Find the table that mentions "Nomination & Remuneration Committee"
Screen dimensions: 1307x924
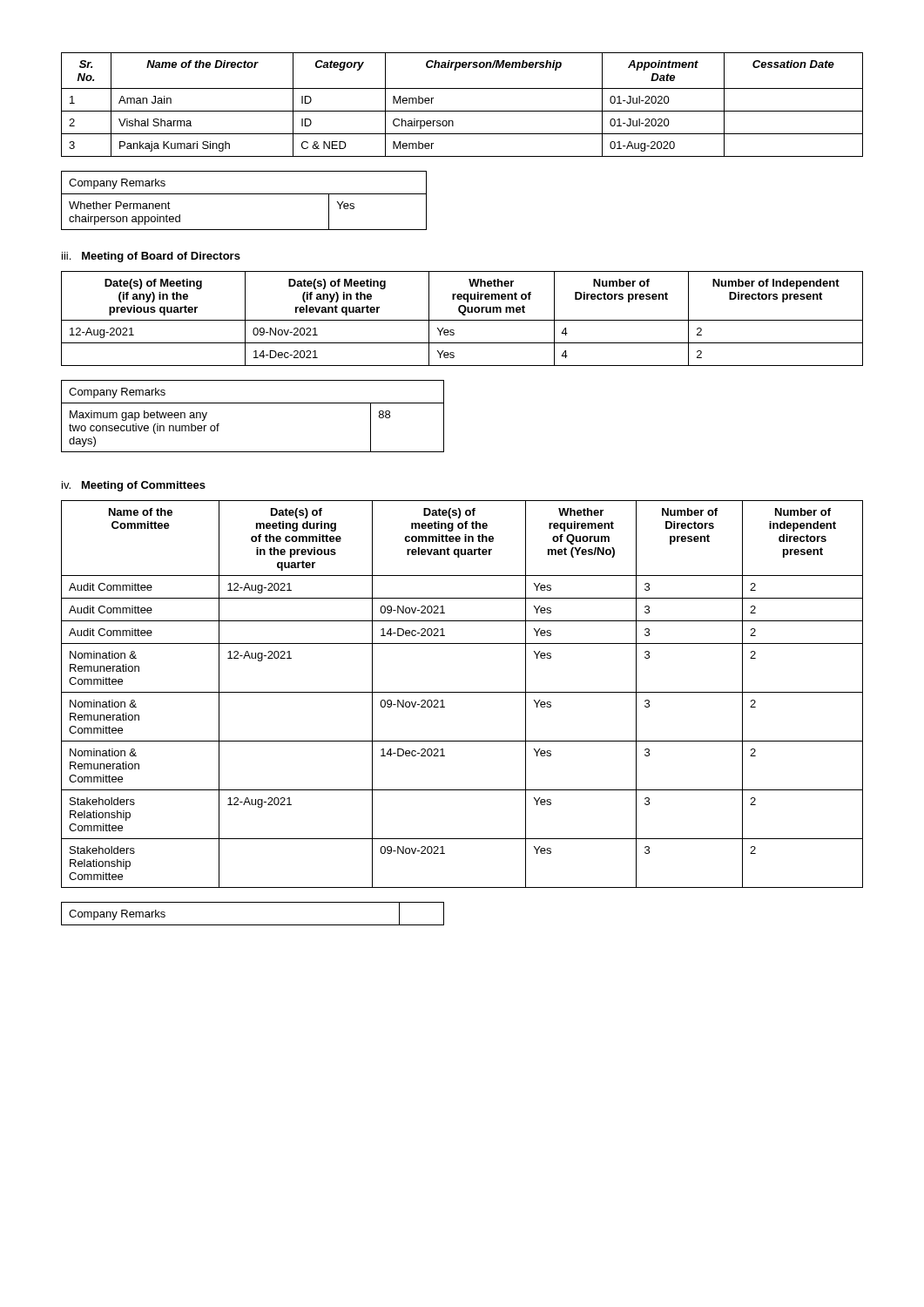(462, 694)
